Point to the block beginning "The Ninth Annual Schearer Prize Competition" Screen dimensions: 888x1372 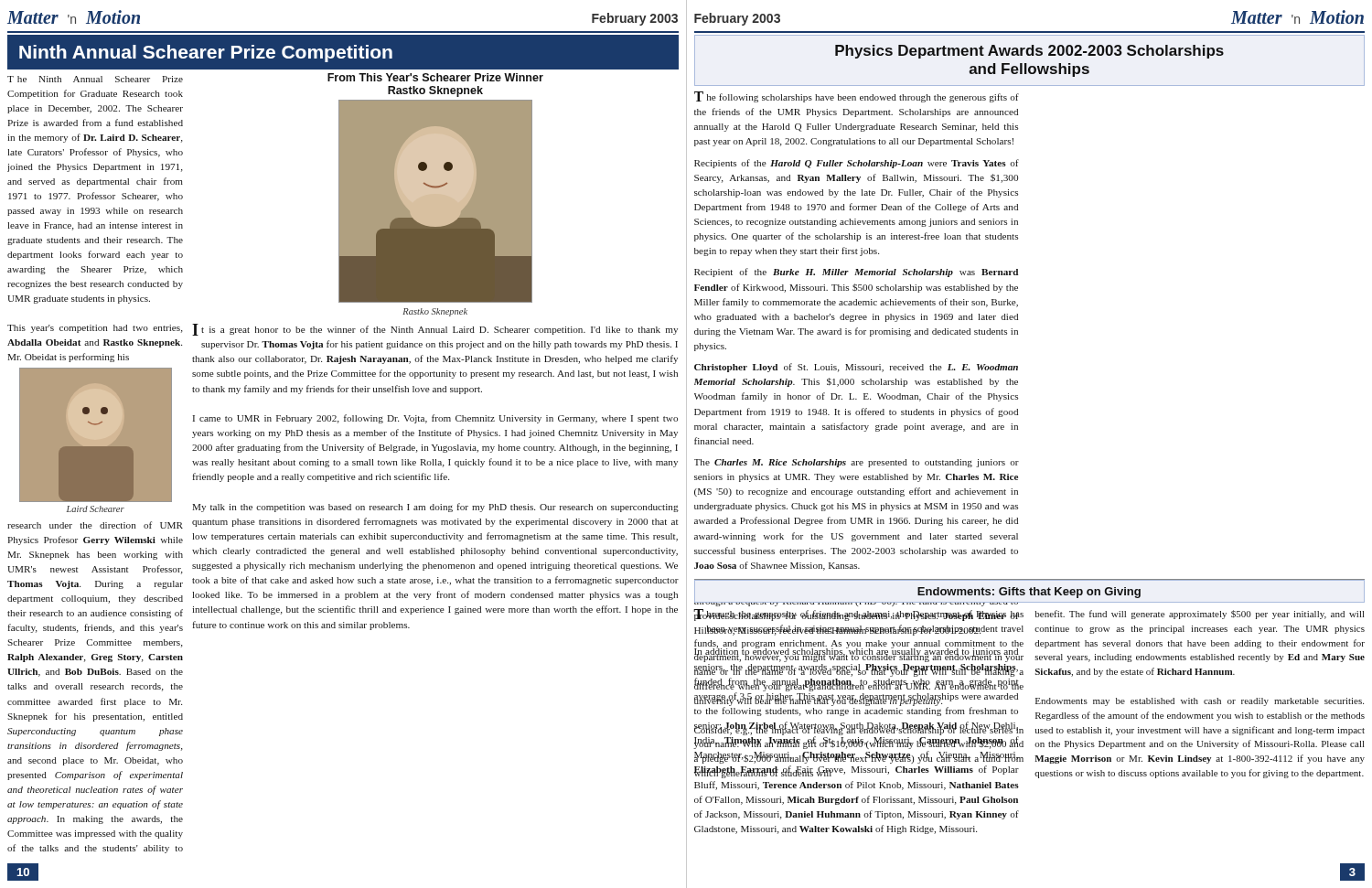coord(95,217)
